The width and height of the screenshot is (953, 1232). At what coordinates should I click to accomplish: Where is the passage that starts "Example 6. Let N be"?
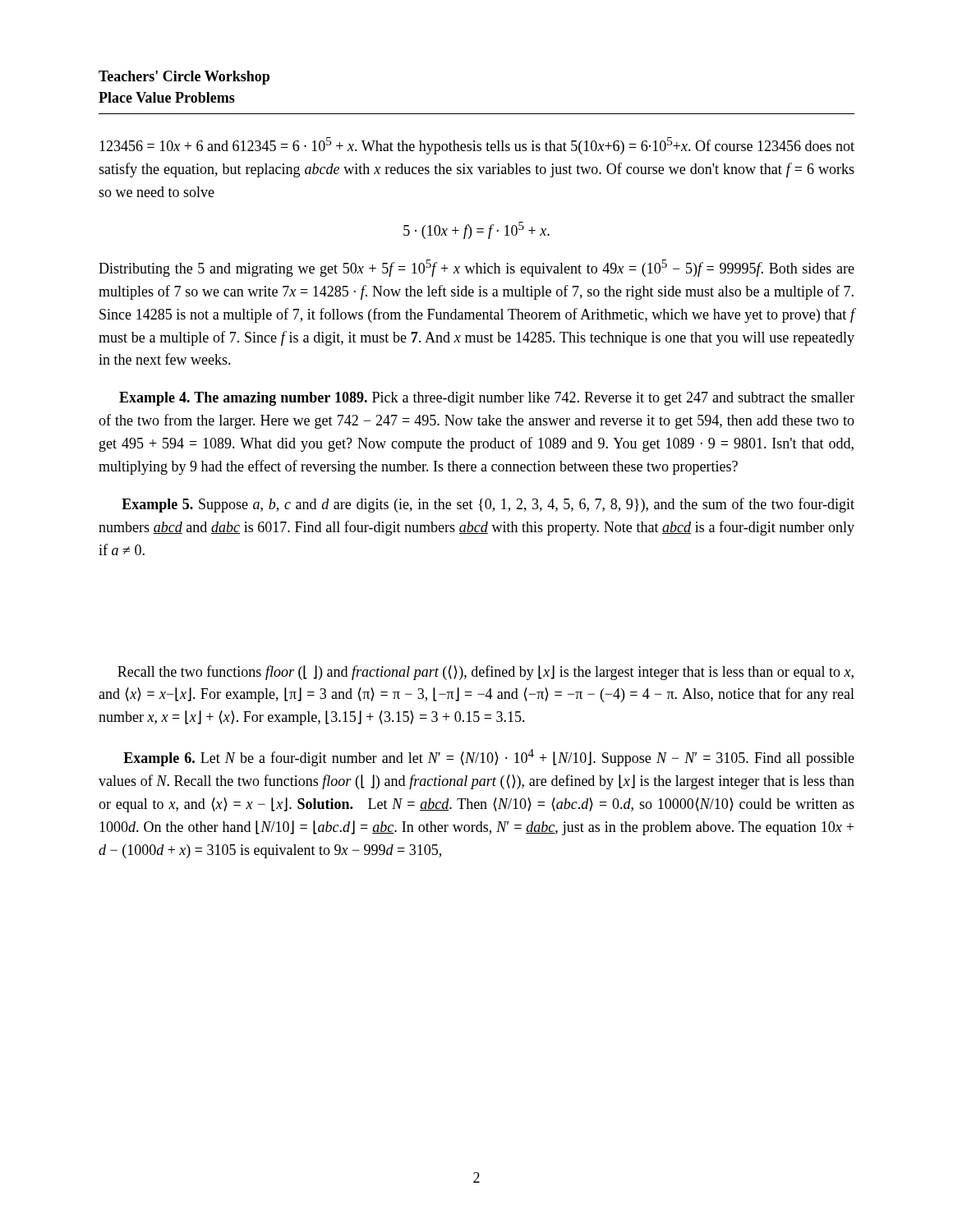476,802
